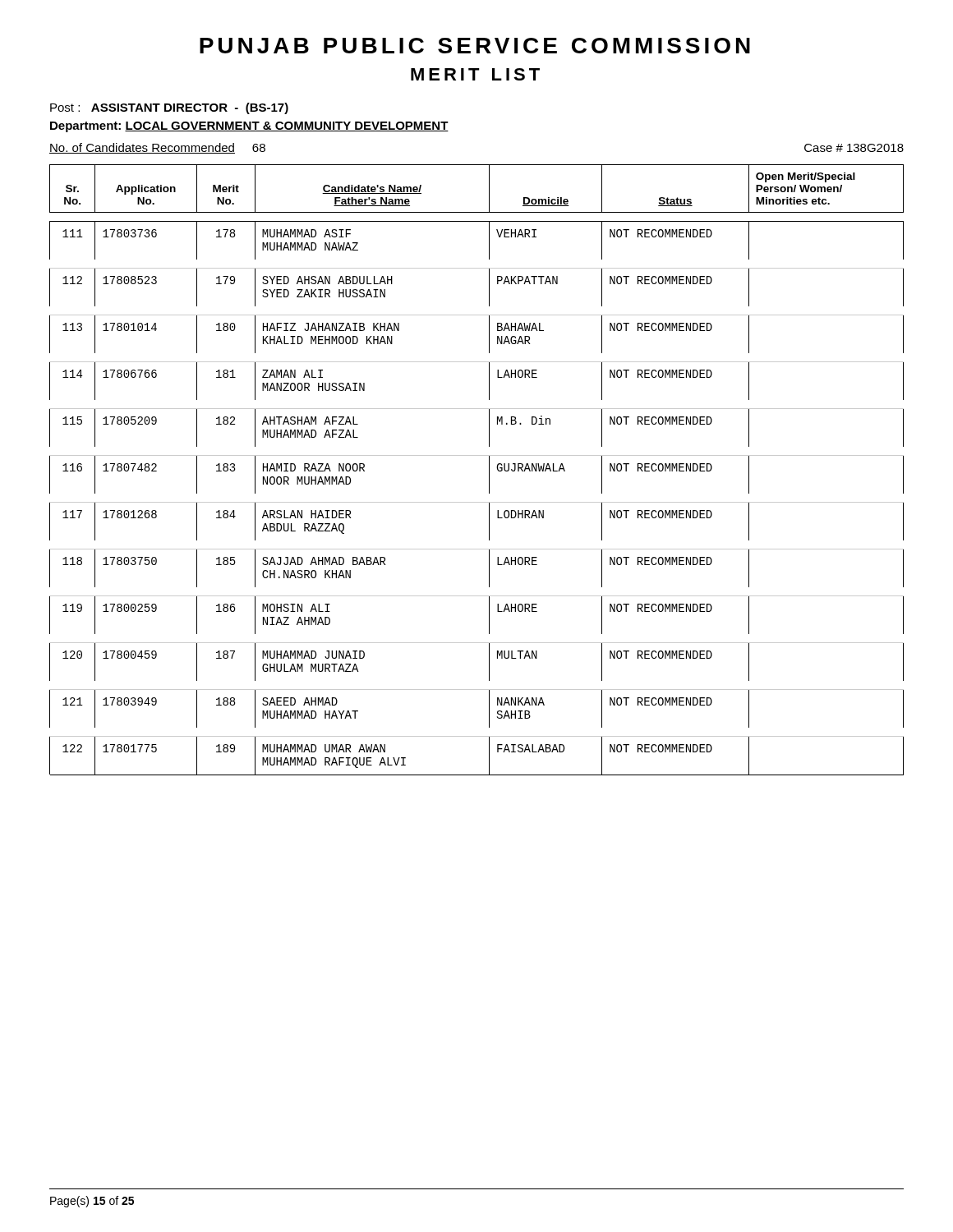Locate the title that says "PUNJAB PUBLIC SERVICE COMMISSION"
This screenshot has width=953, height=1232.
[476, 46]
